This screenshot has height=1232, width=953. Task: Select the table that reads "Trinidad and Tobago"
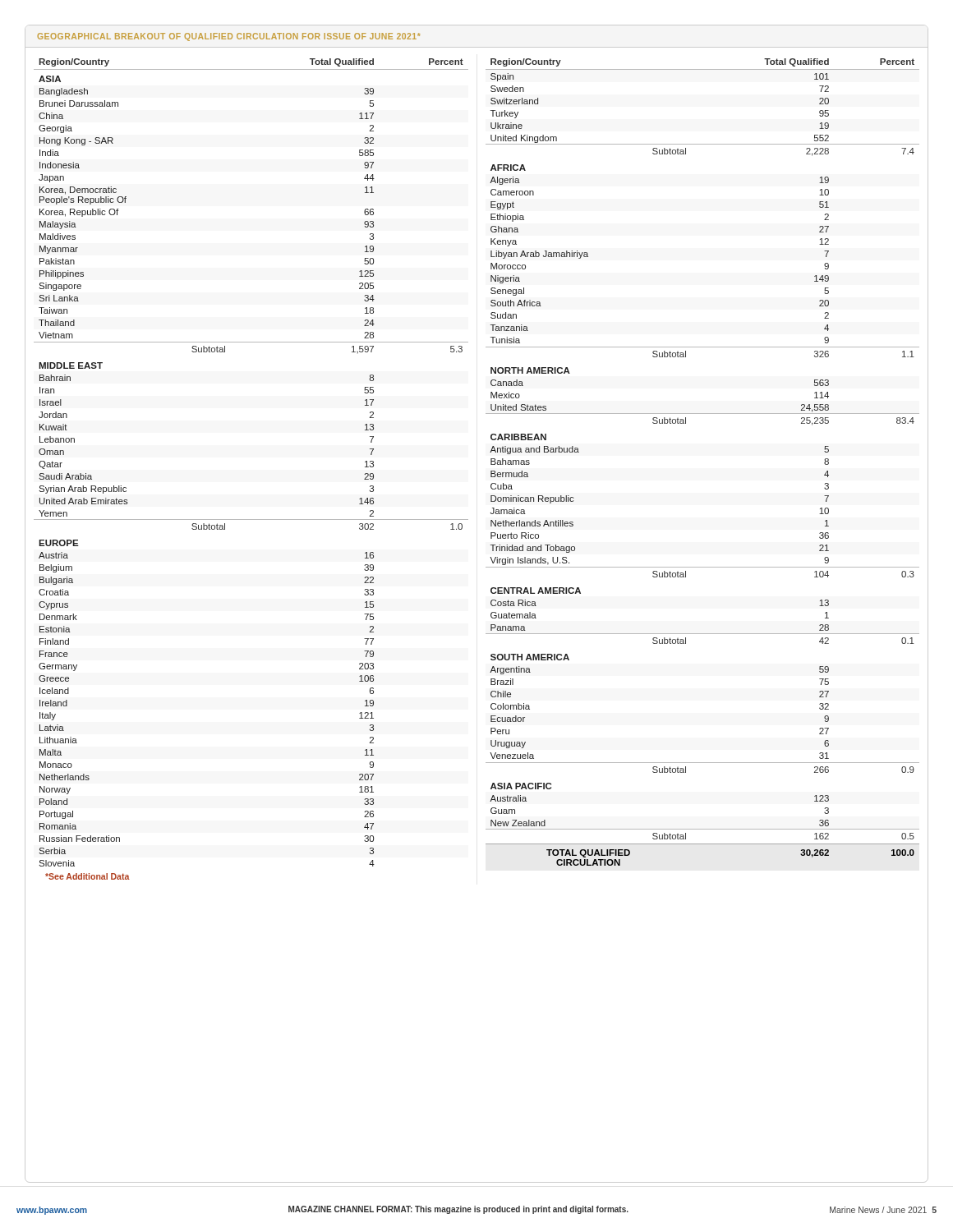click(702, 462)
